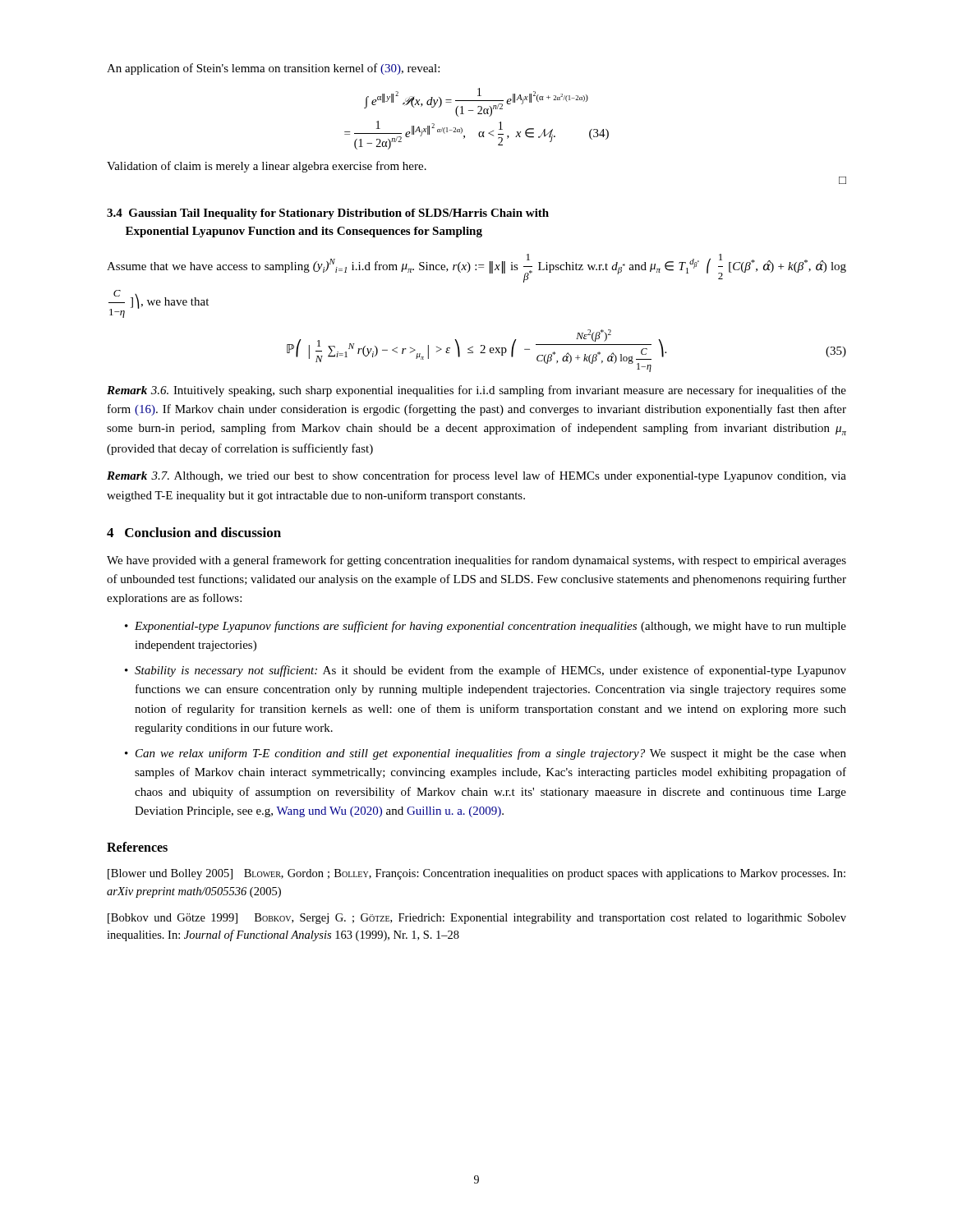953x1232 pixels.
Task: Select the list item that says "Stability is necessary"
Action: pos(490,699)
